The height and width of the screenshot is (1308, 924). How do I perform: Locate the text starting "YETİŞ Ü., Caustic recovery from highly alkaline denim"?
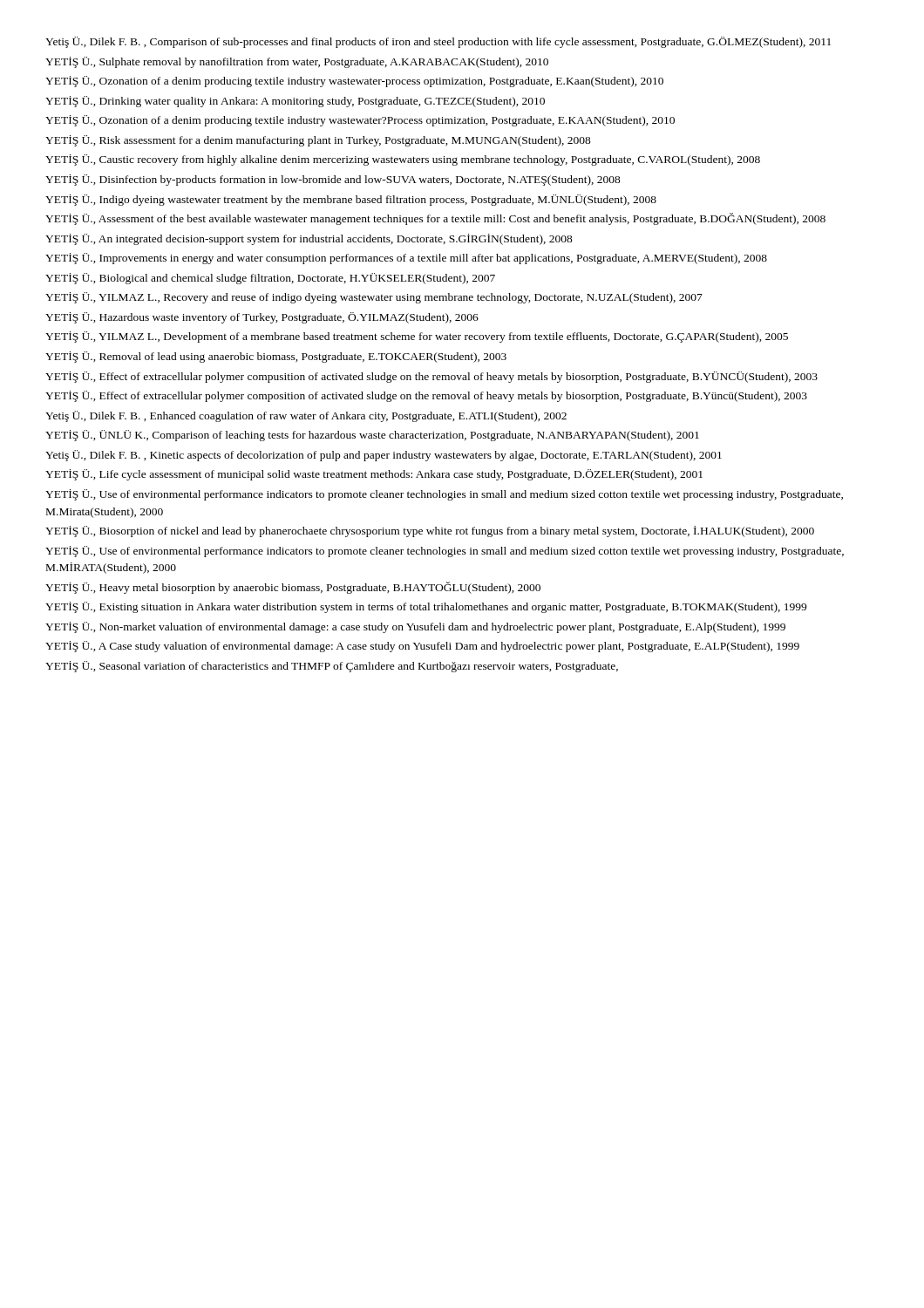(x=462, y=160)
